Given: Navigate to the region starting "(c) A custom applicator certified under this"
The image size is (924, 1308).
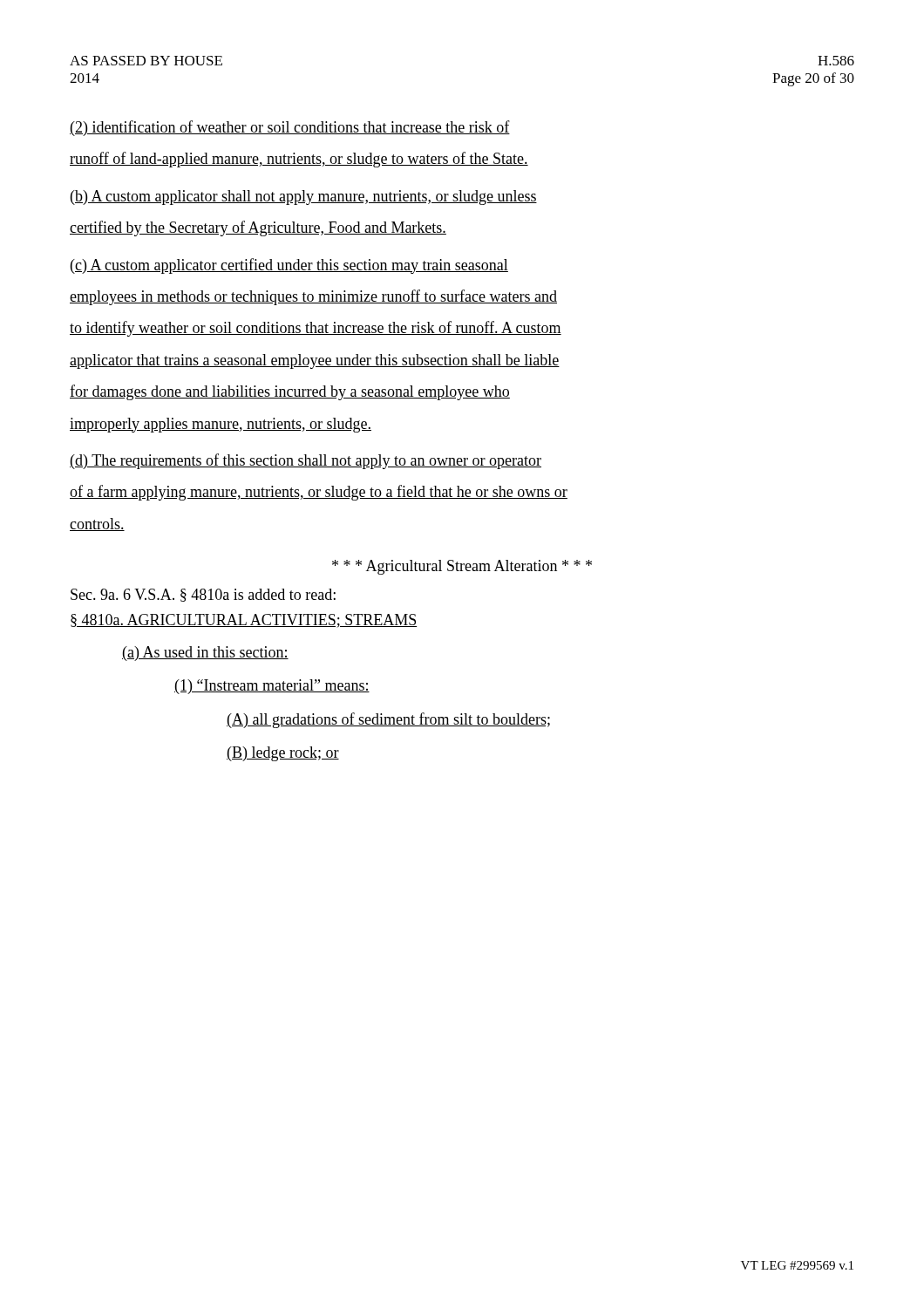Looking at the screenshot, I should click(462, 344).
